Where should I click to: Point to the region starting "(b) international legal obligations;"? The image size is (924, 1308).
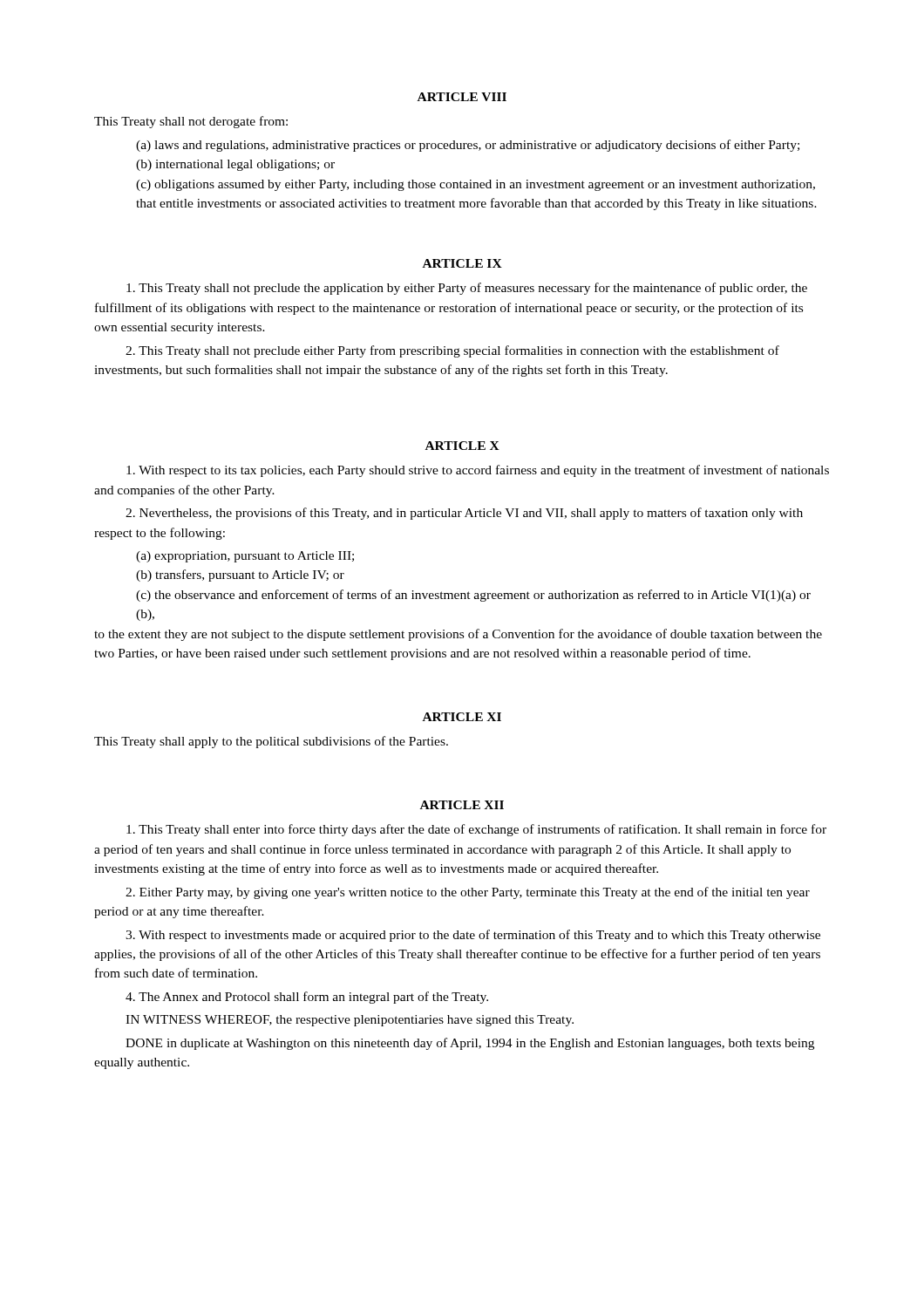point(235,164)
